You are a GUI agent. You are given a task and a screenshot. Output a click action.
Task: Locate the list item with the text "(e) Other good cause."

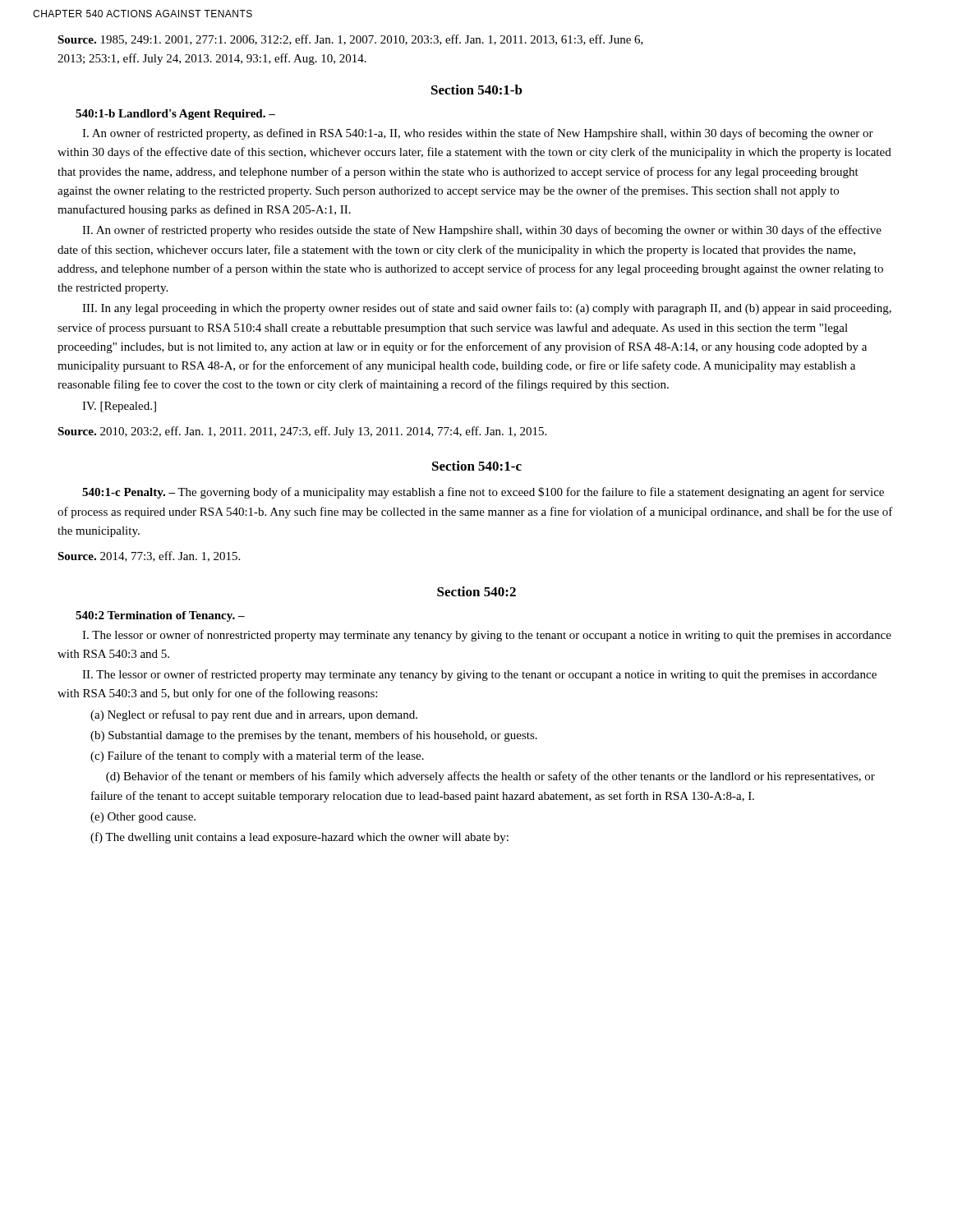pos(143,816)
